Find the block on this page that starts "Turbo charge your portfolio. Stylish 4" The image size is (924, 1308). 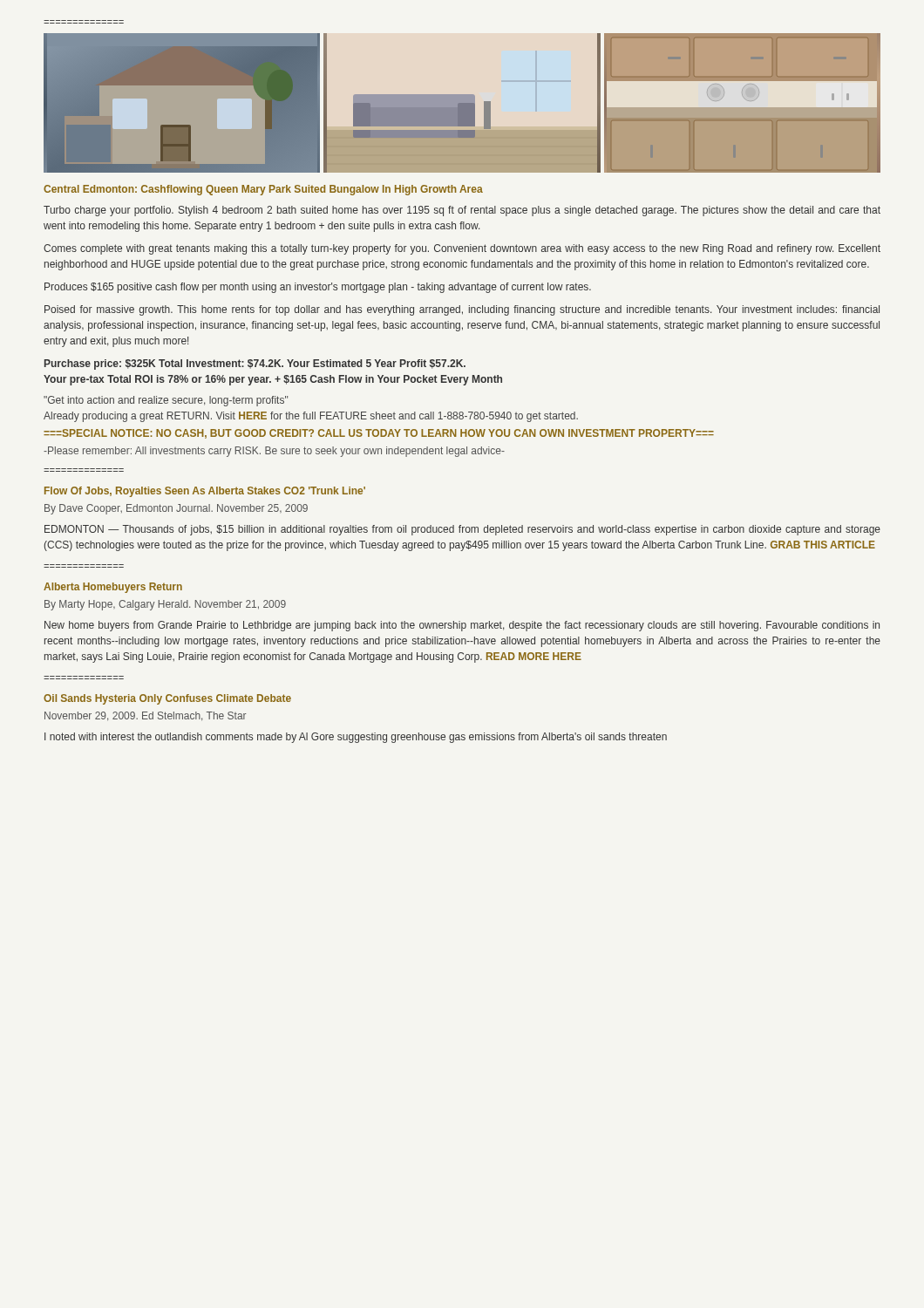[x=462, y=218]
